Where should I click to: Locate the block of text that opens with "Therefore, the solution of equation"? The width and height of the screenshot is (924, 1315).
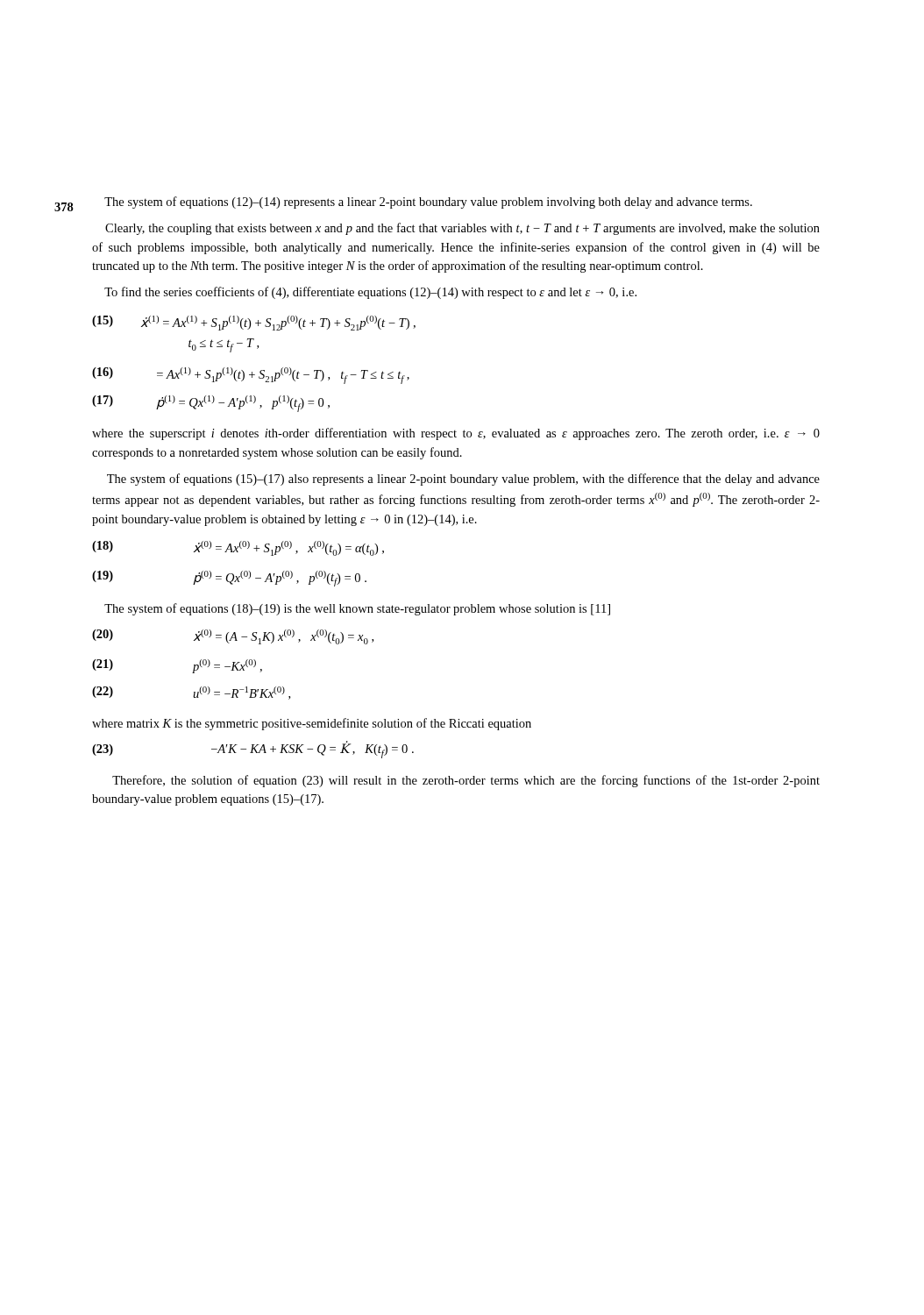[456, 789]
